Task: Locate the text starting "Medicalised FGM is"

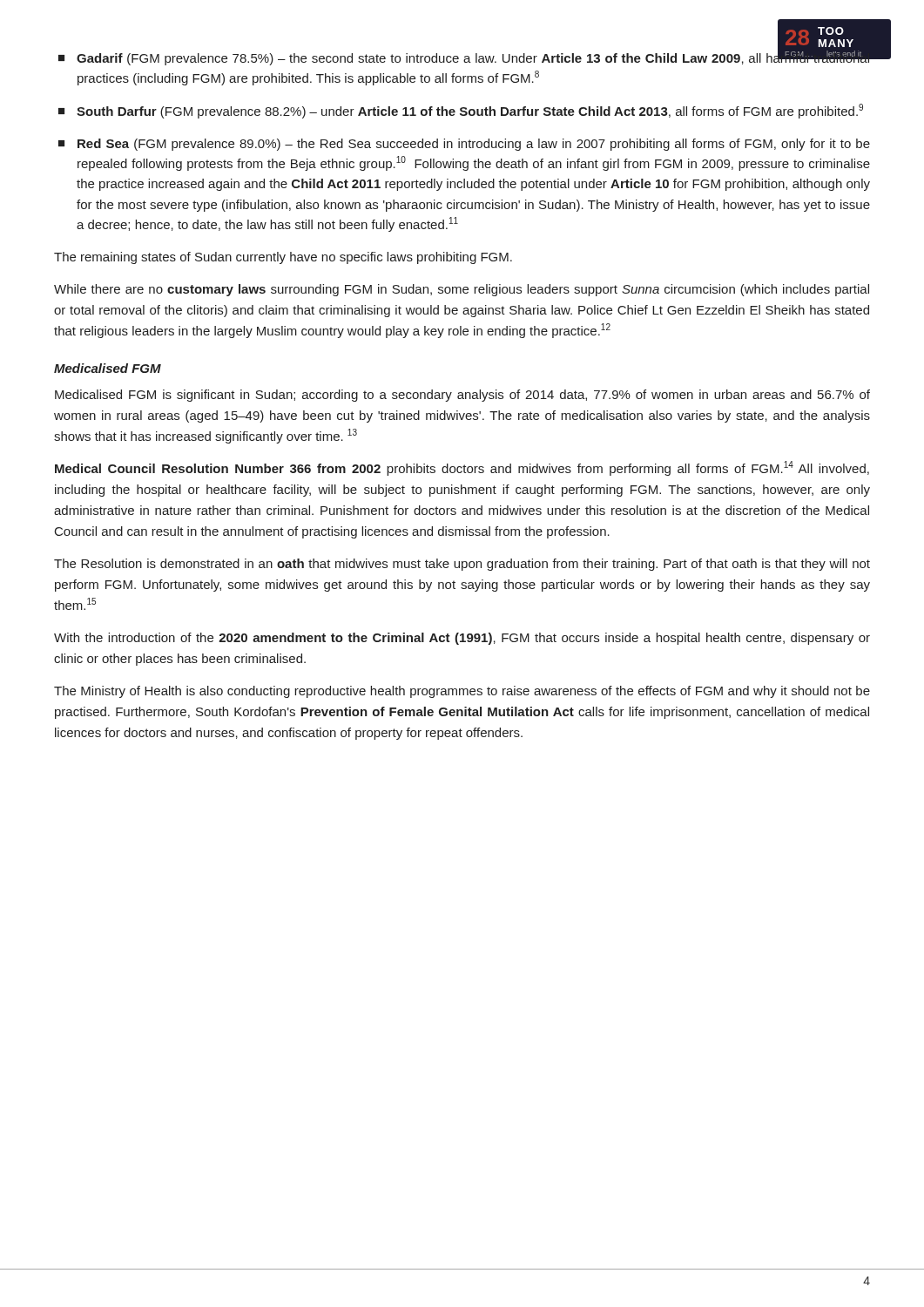Action: click(462, 415)
